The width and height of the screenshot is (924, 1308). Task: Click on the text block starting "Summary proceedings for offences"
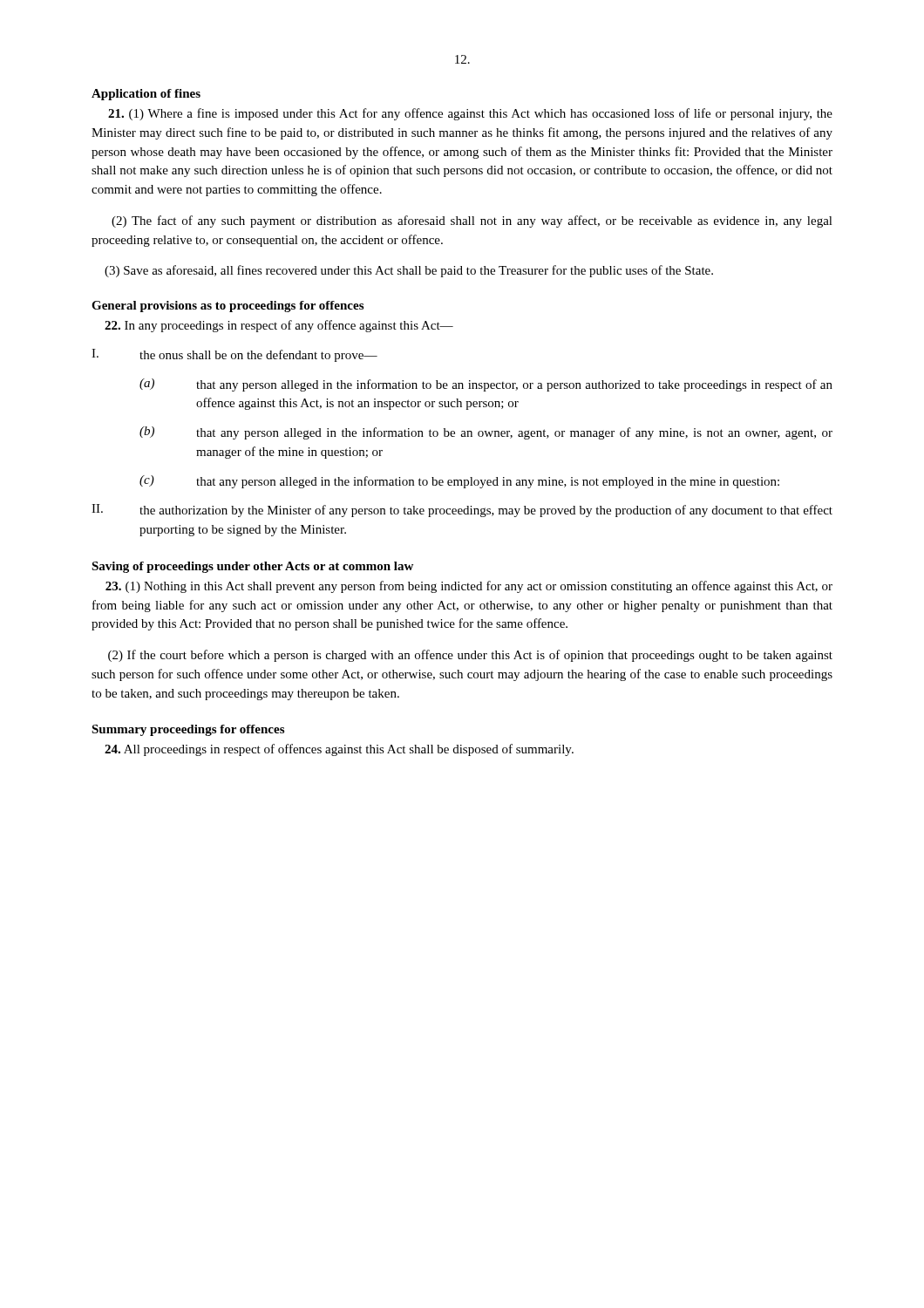coord(188,729)
